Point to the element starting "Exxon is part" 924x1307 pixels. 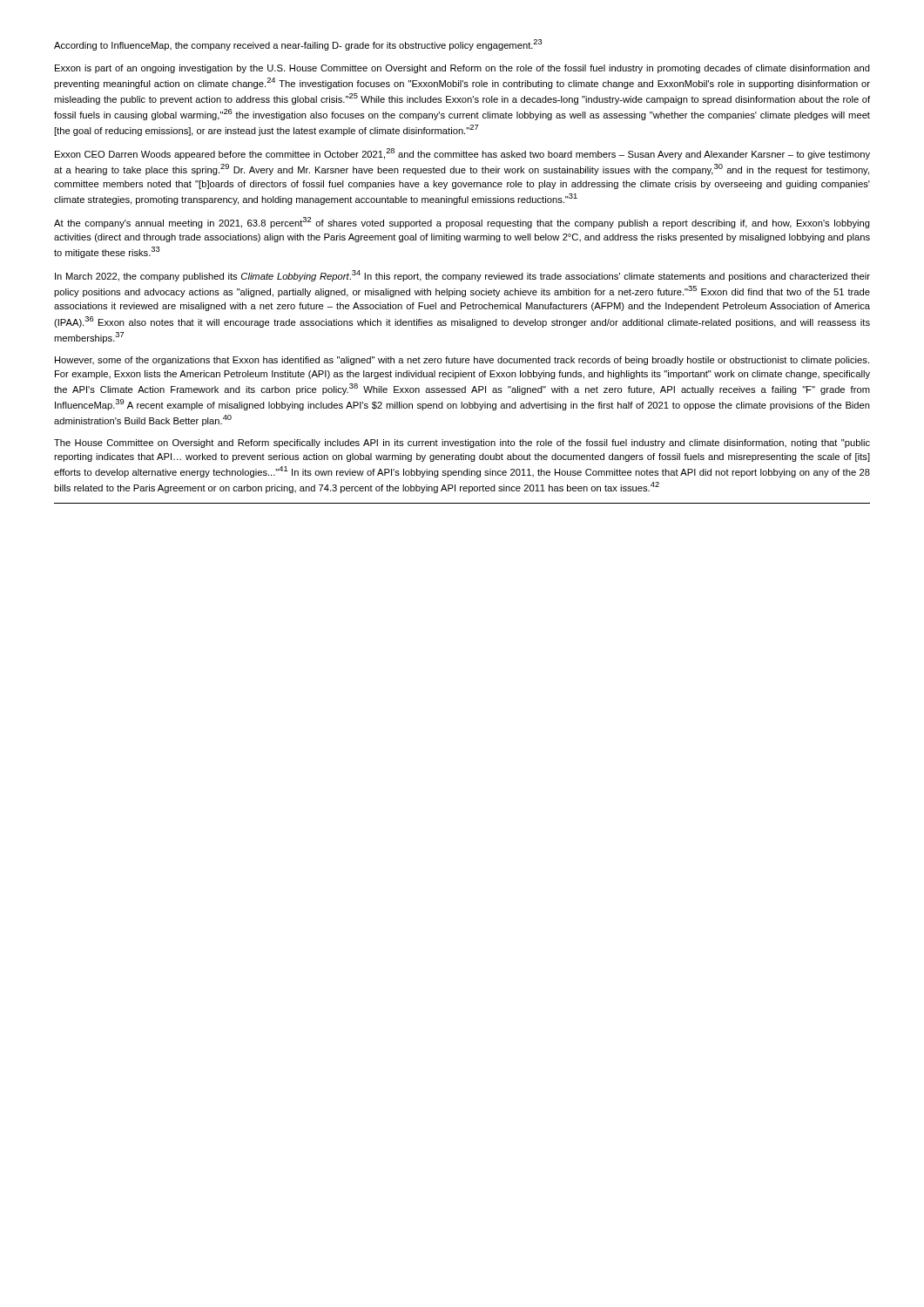[462, 99]
